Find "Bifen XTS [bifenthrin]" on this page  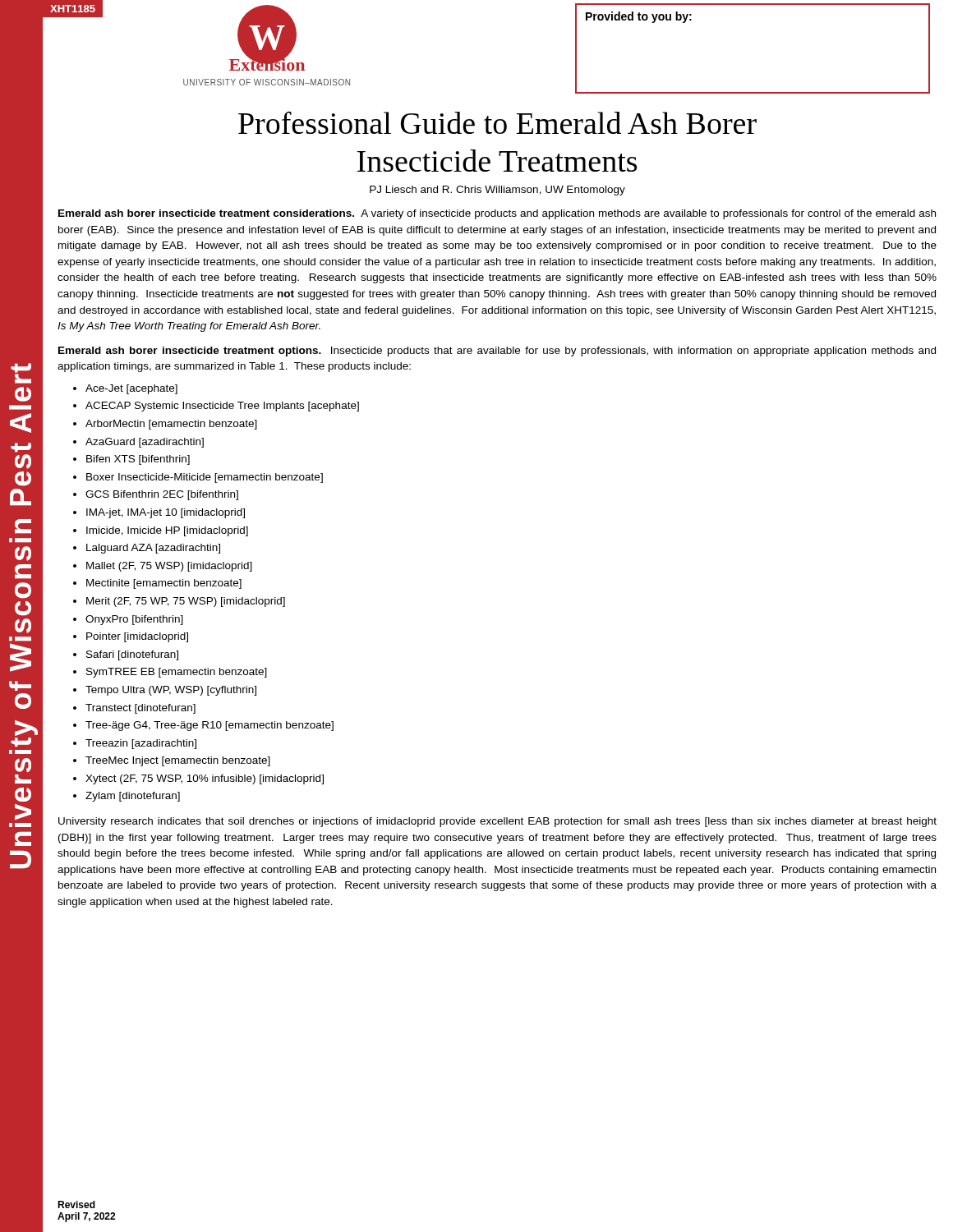pos(138,459)
